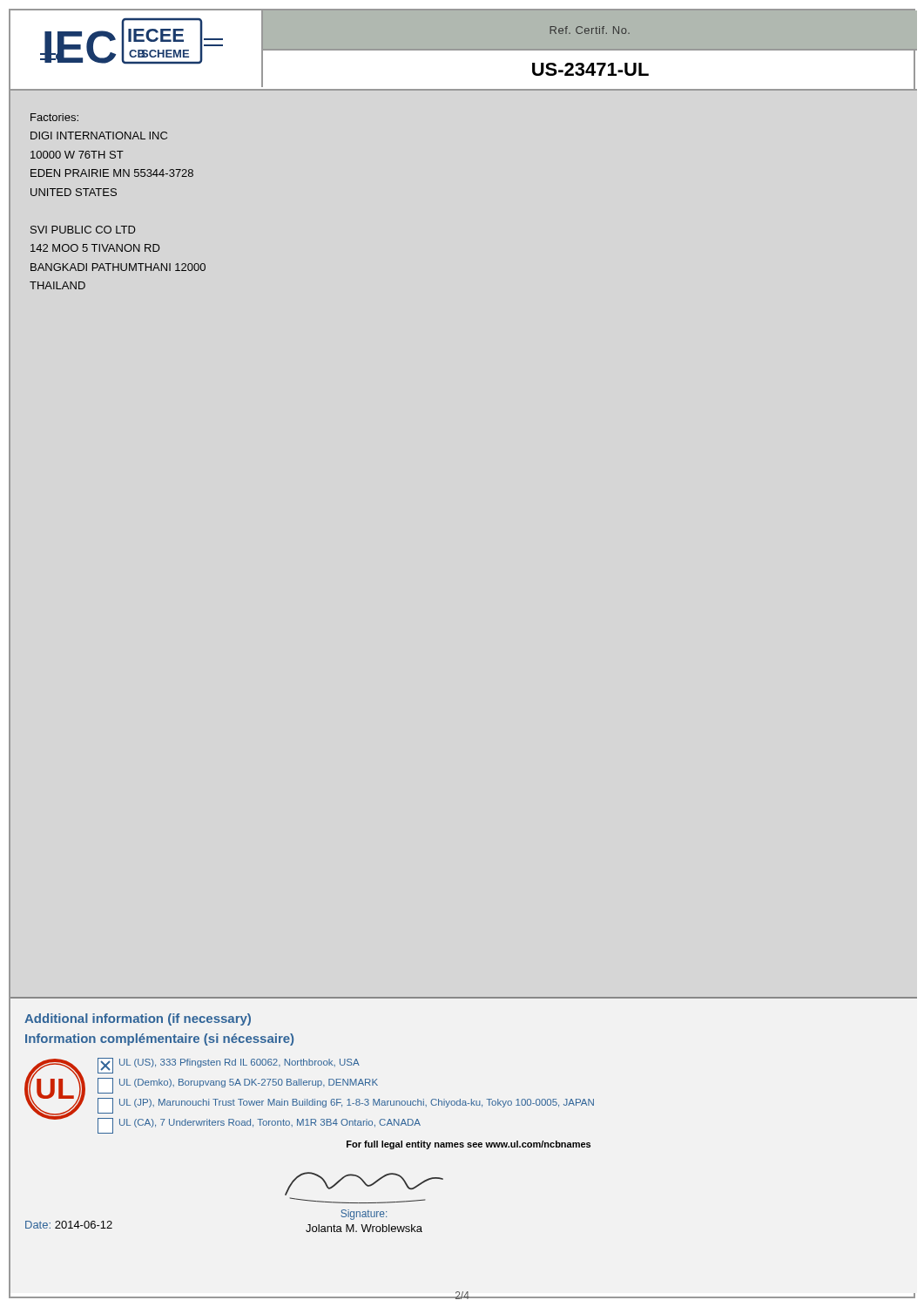Find the text starting "Ref. Certif. No."
The image size is (924, 1307).
(590, 30)
